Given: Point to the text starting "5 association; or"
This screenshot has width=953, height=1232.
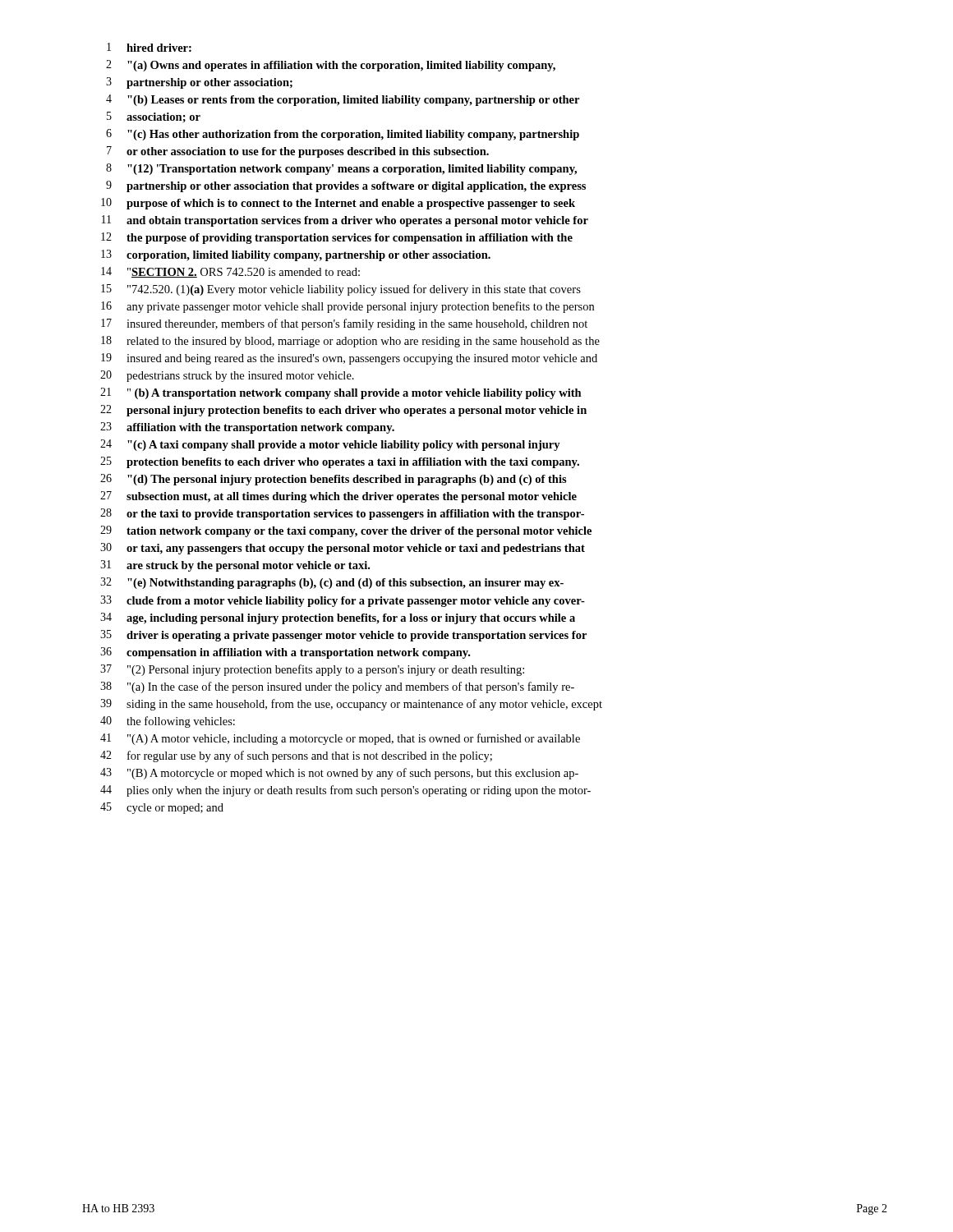Looking at the screenshot, I should point(154,117).
